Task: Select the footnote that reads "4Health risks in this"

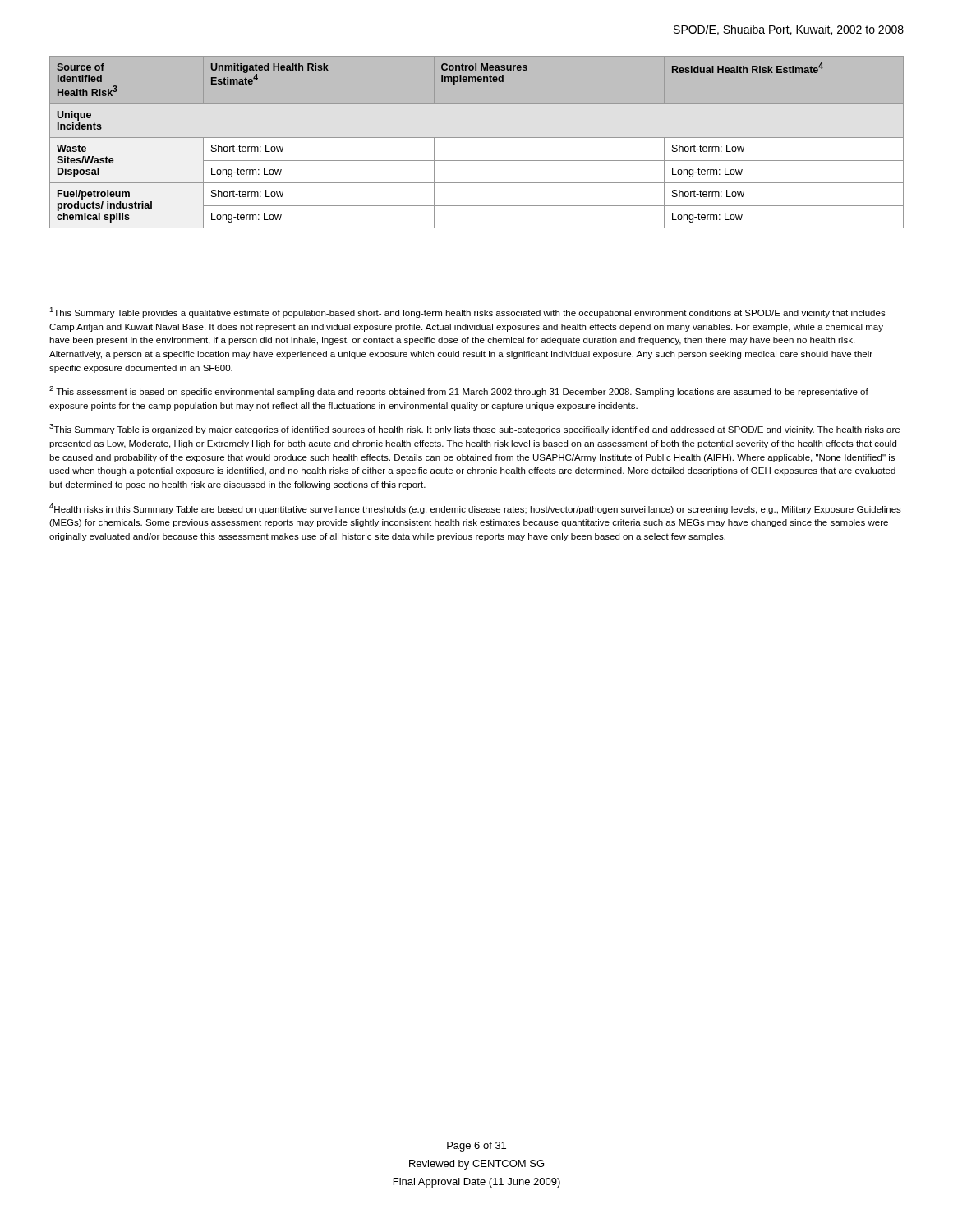Action: pyautogui.click(x=475, y=521)
